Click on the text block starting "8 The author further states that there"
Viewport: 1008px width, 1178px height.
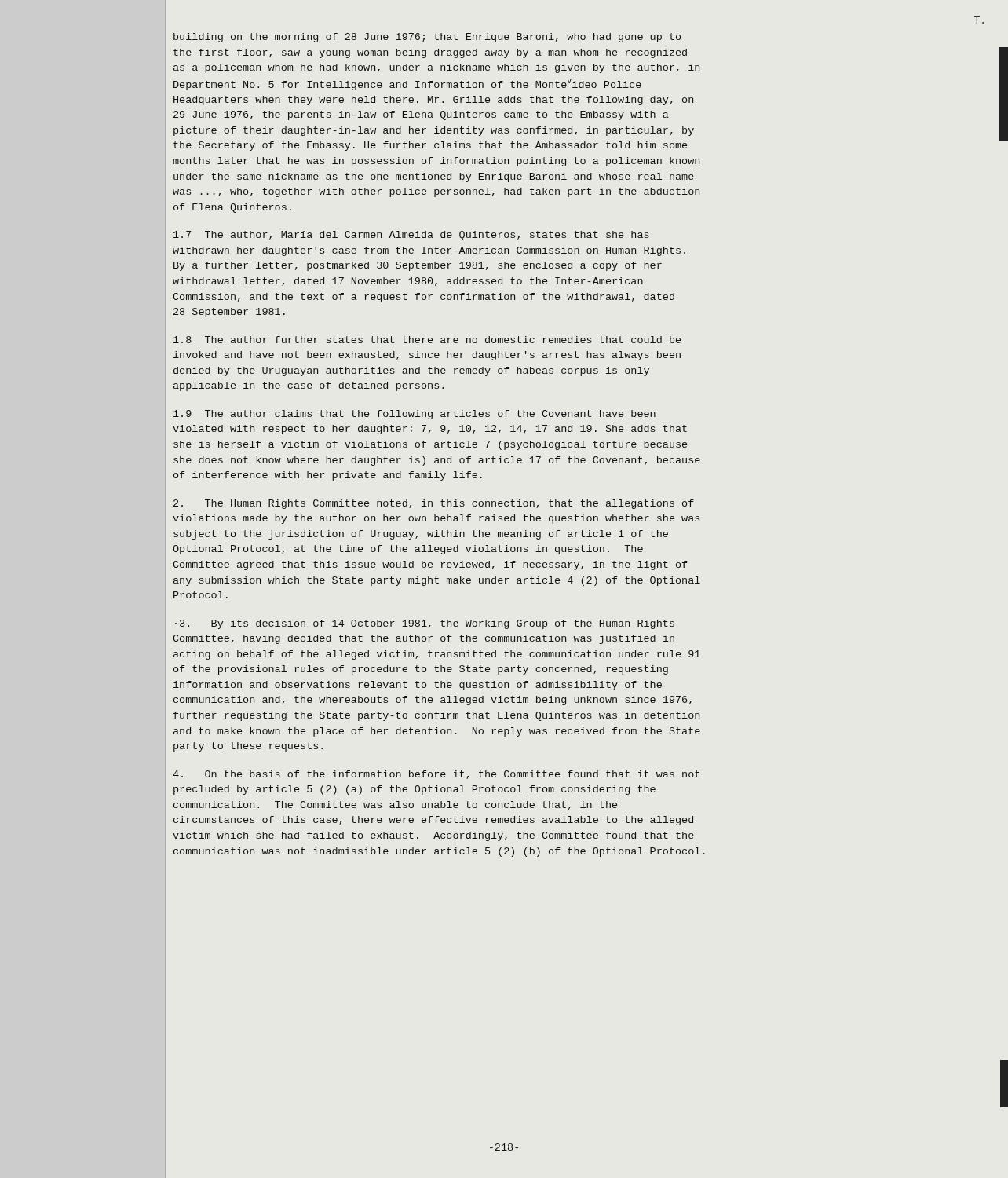click(579, 363)
